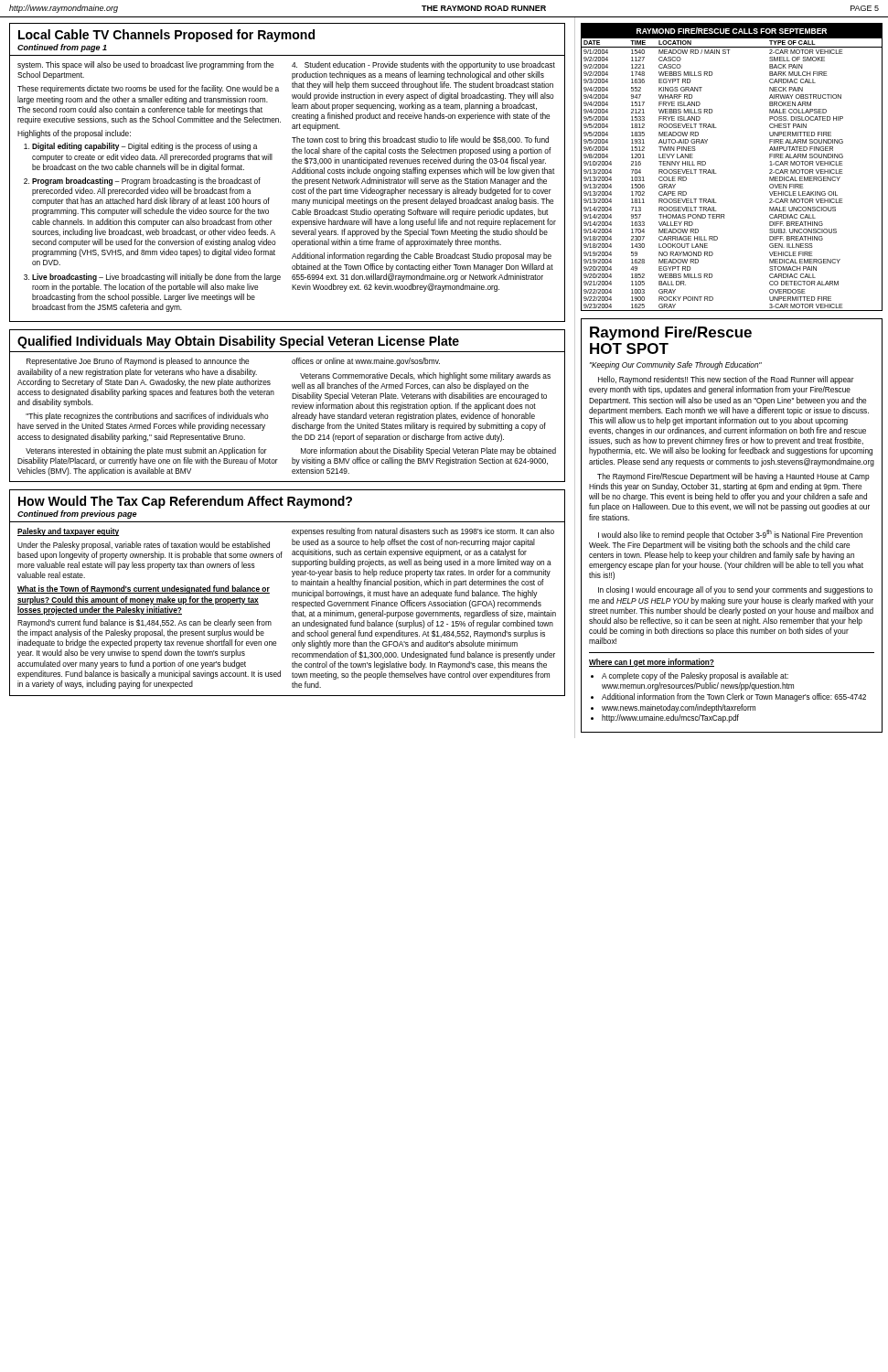Select the text with the text "offices or online at www.maine.gov/sos/bmv."
888x1372 pixels.
coord(366,362)
